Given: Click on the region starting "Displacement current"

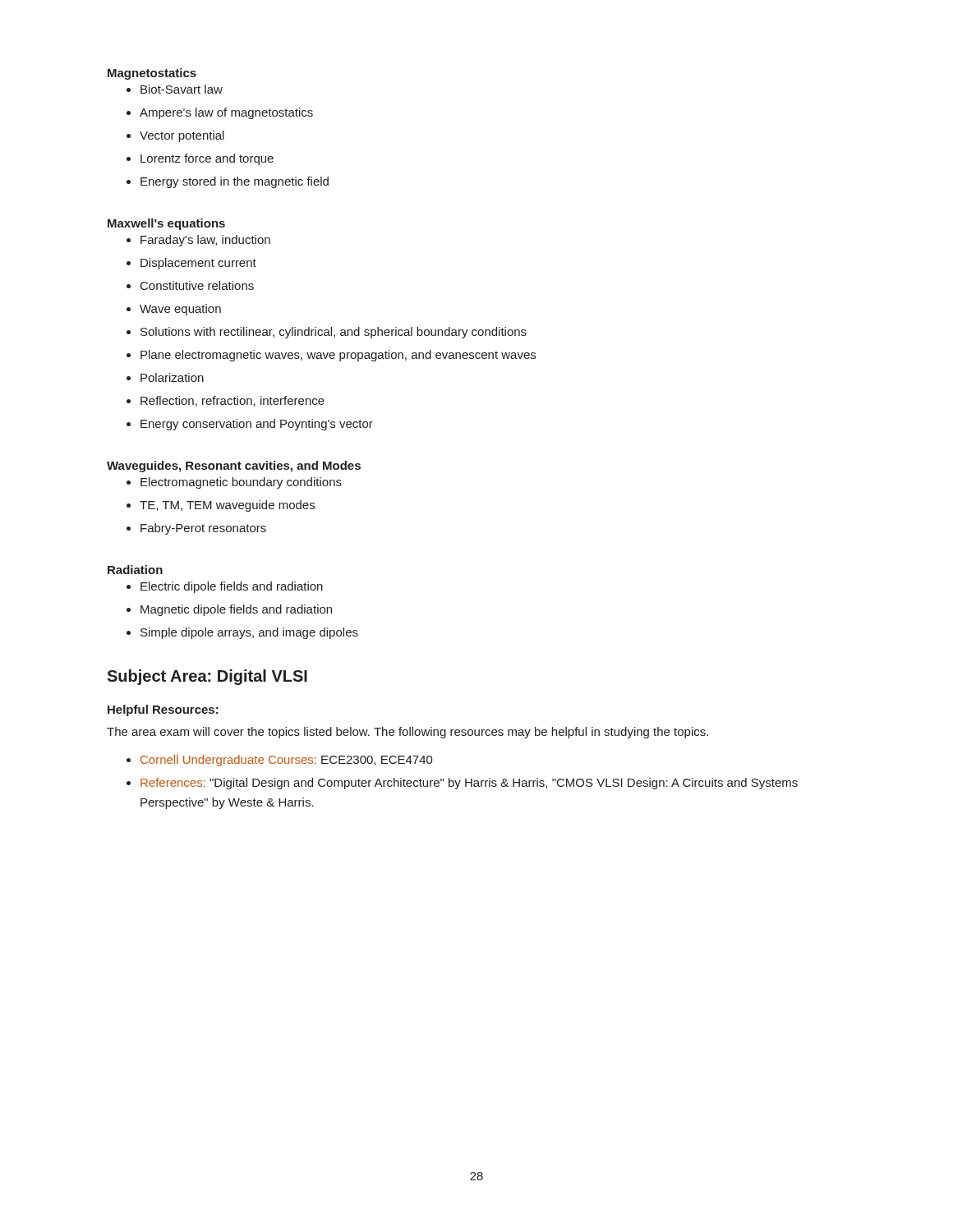Looking at the screenshot, I should pos(198,262).
